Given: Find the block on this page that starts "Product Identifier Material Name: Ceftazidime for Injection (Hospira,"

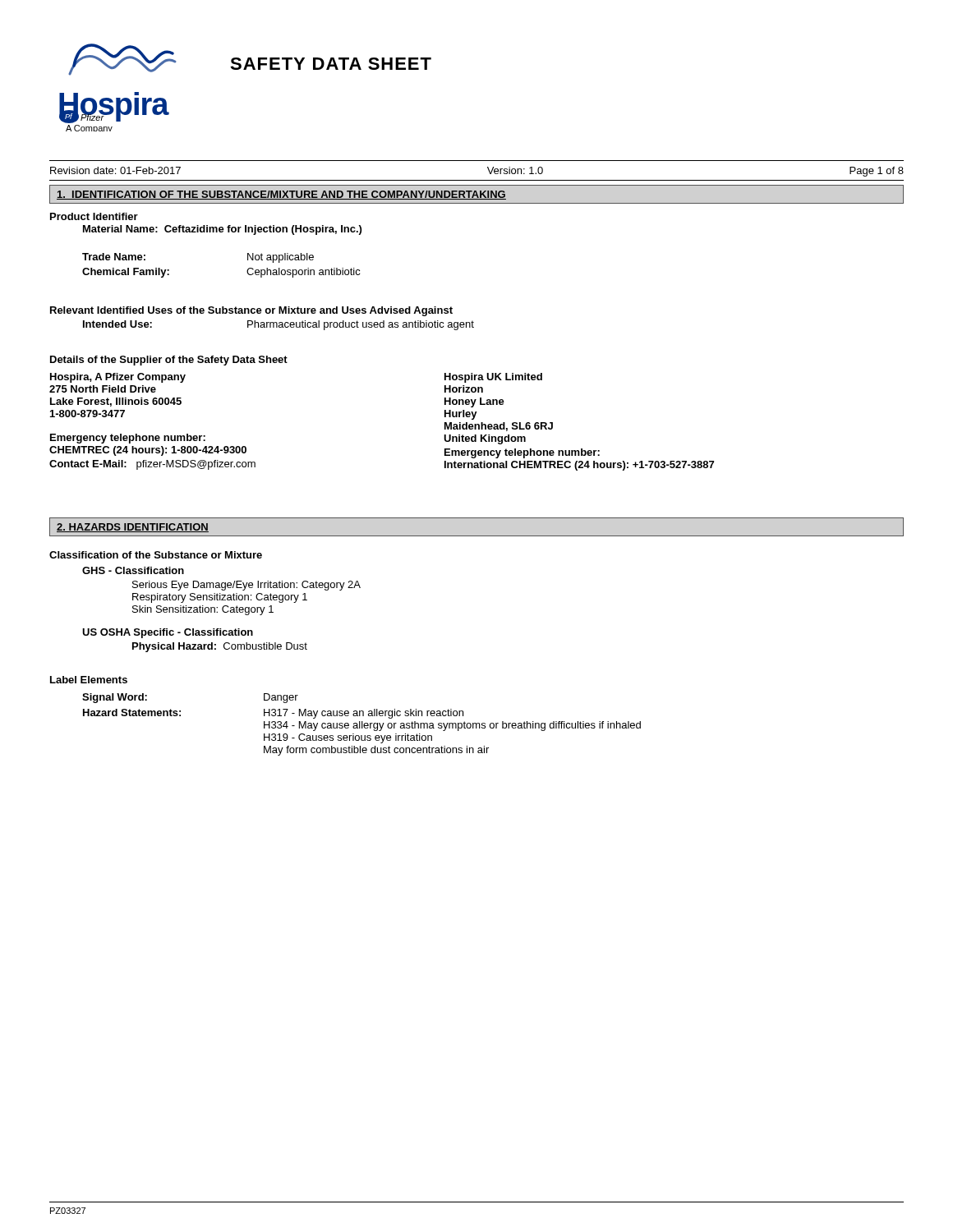Looking at the screenshot, I should pos(94,216).
